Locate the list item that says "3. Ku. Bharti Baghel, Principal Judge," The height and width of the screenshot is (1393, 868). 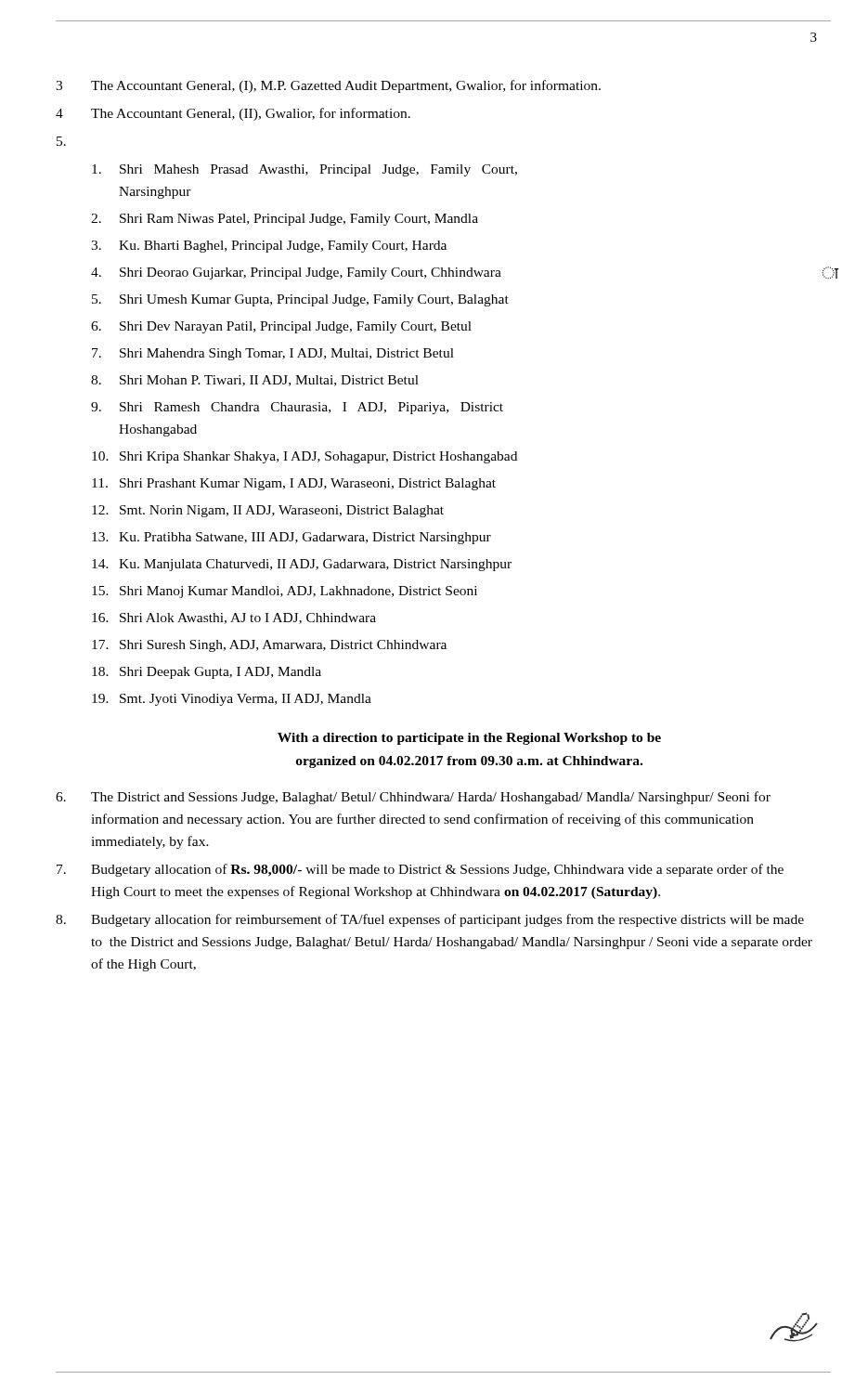(452, 245)
